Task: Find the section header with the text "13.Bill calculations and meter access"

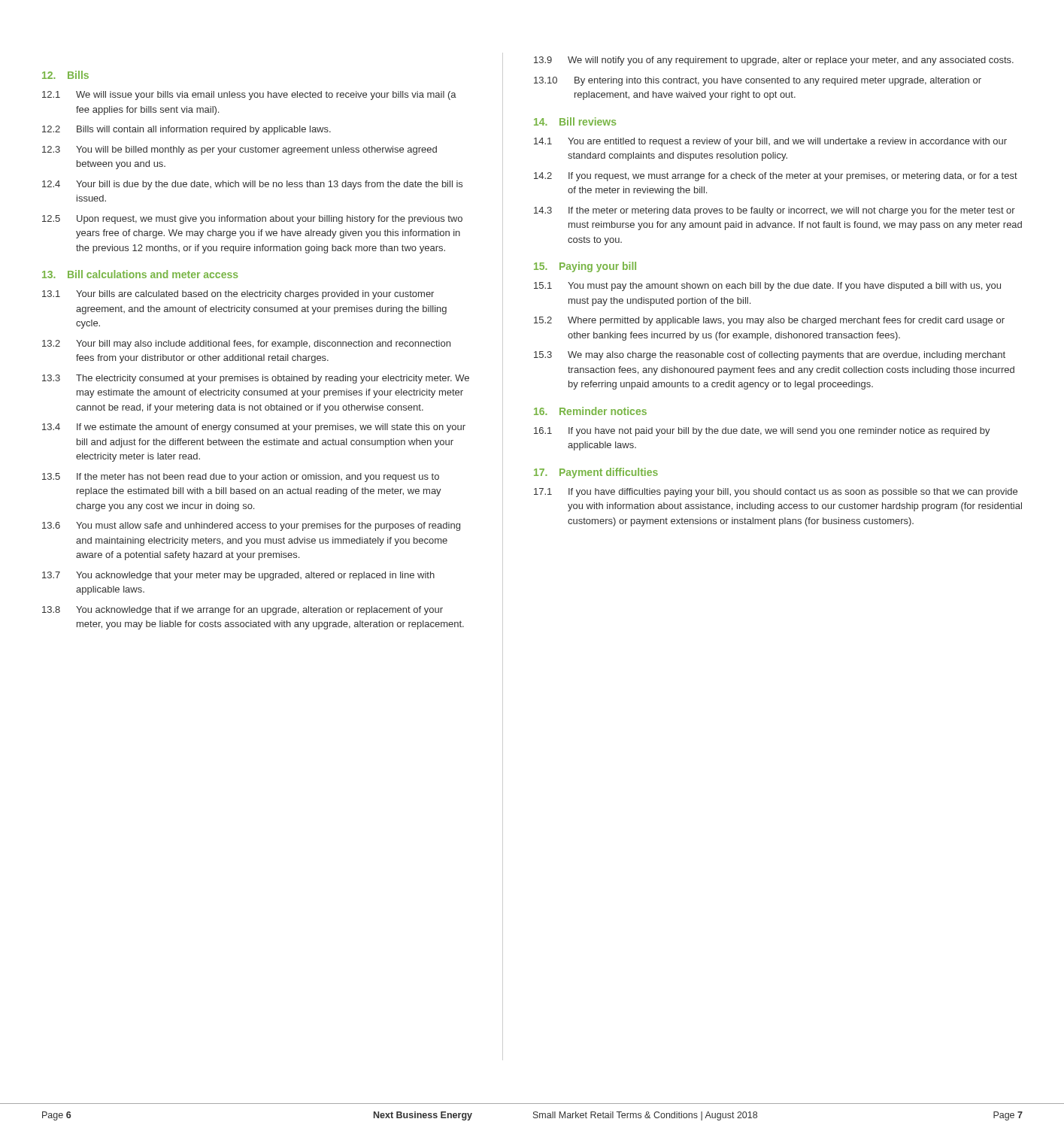Action: point(140,274)
